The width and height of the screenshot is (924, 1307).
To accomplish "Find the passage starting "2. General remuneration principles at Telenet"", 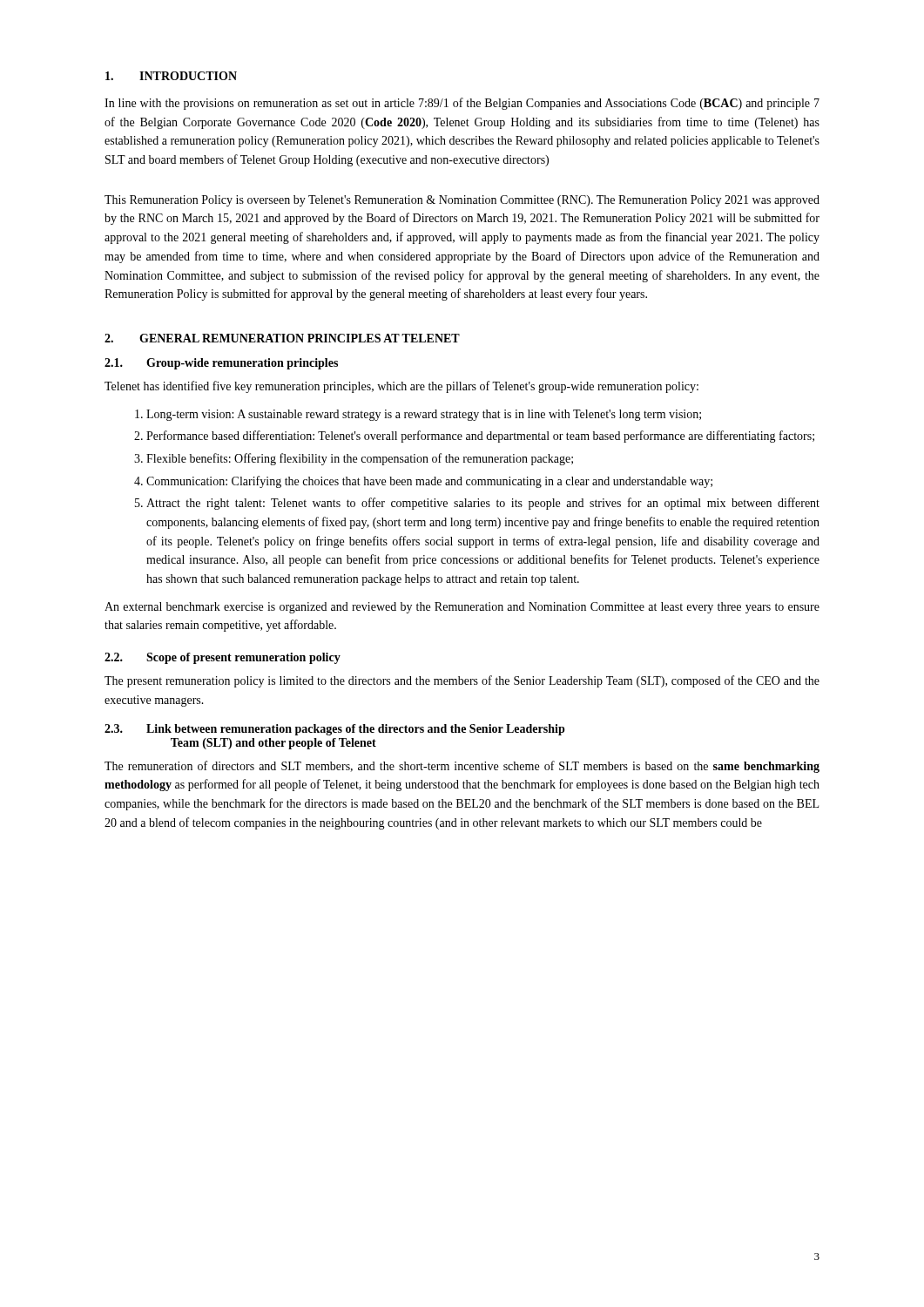I will pos(462,339).
